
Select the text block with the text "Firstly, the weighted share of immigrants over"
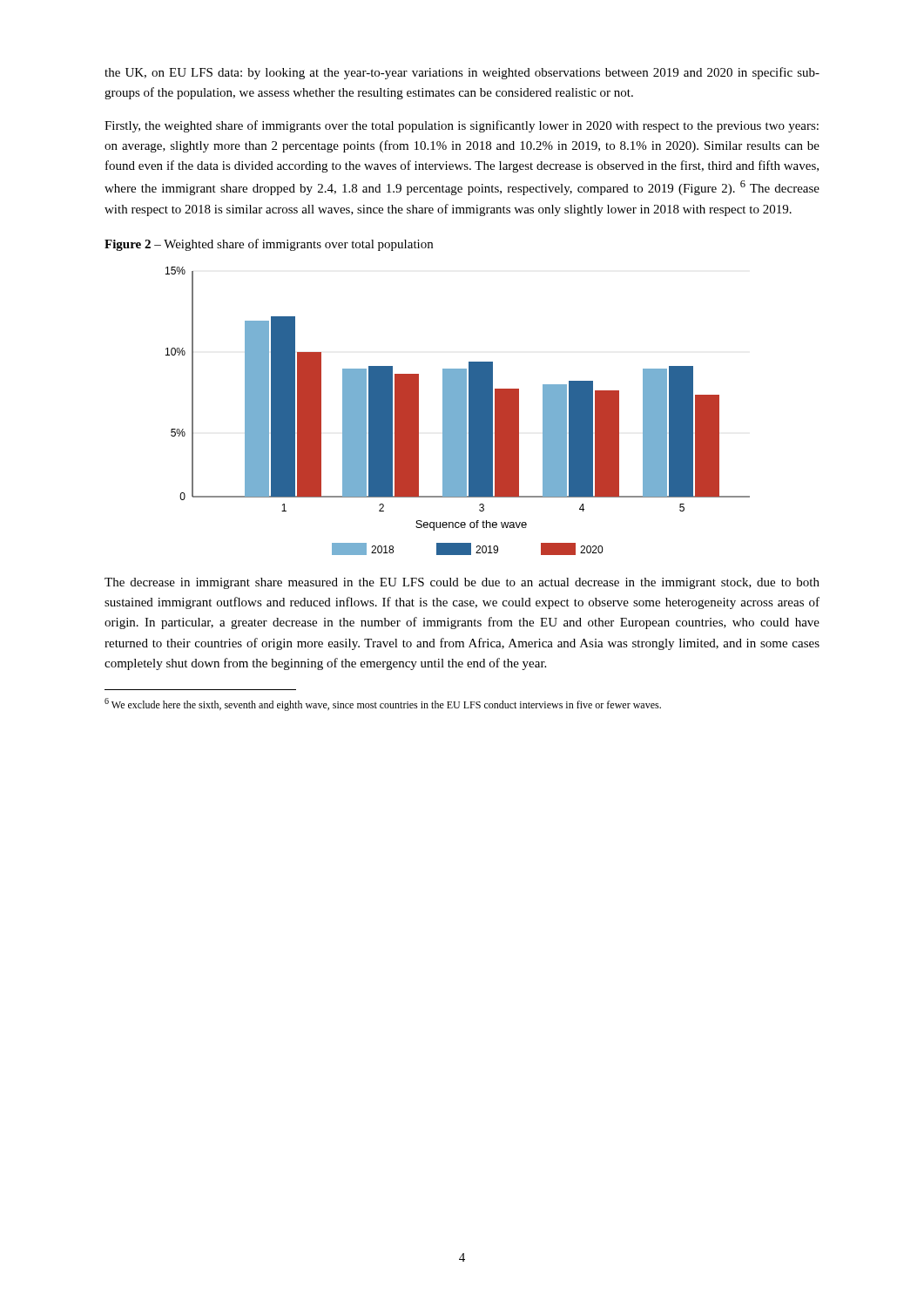coord(462,167)
